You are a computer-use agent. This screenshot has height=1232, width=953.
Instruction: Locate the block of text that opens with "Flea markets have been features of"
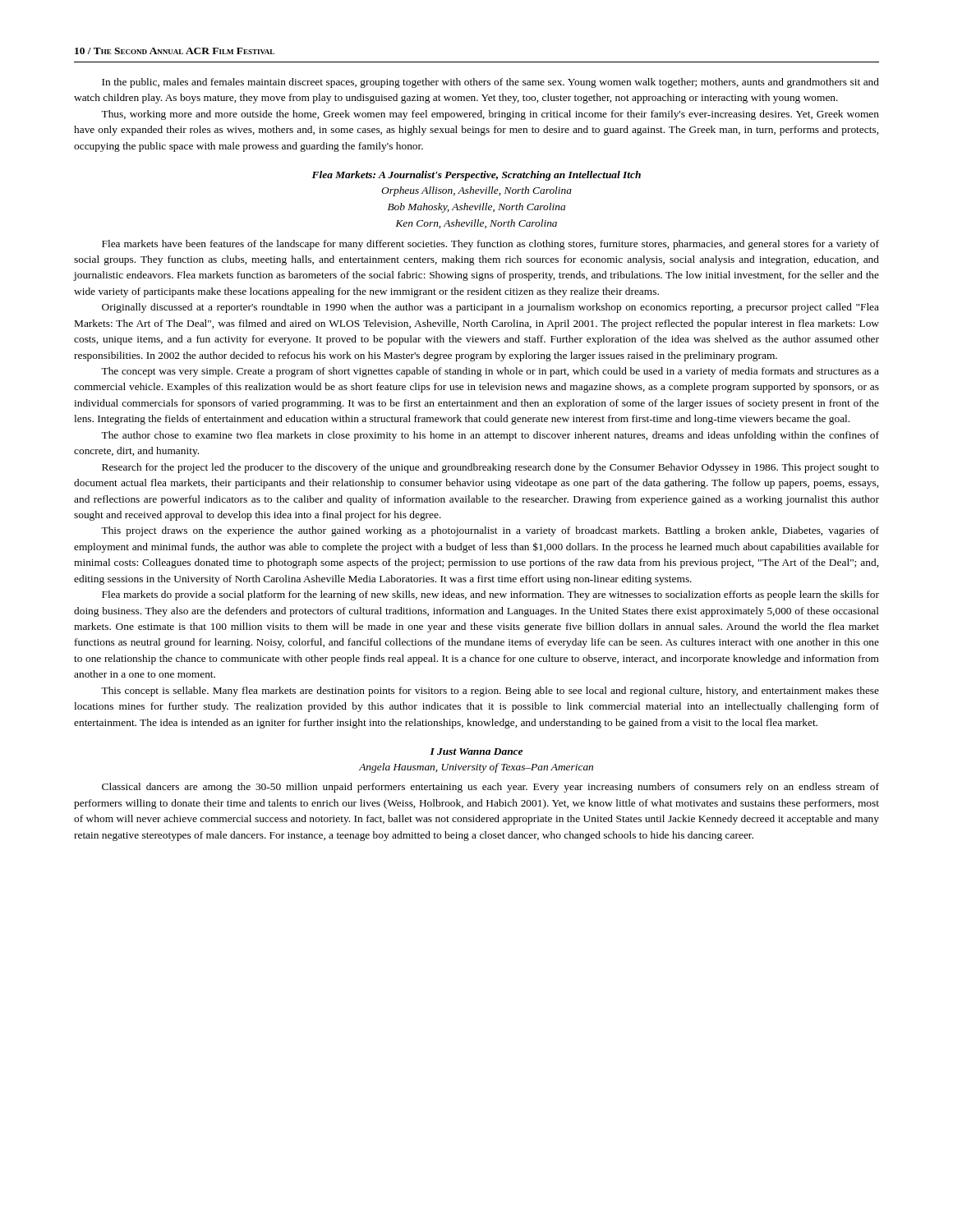coord(476,267)
